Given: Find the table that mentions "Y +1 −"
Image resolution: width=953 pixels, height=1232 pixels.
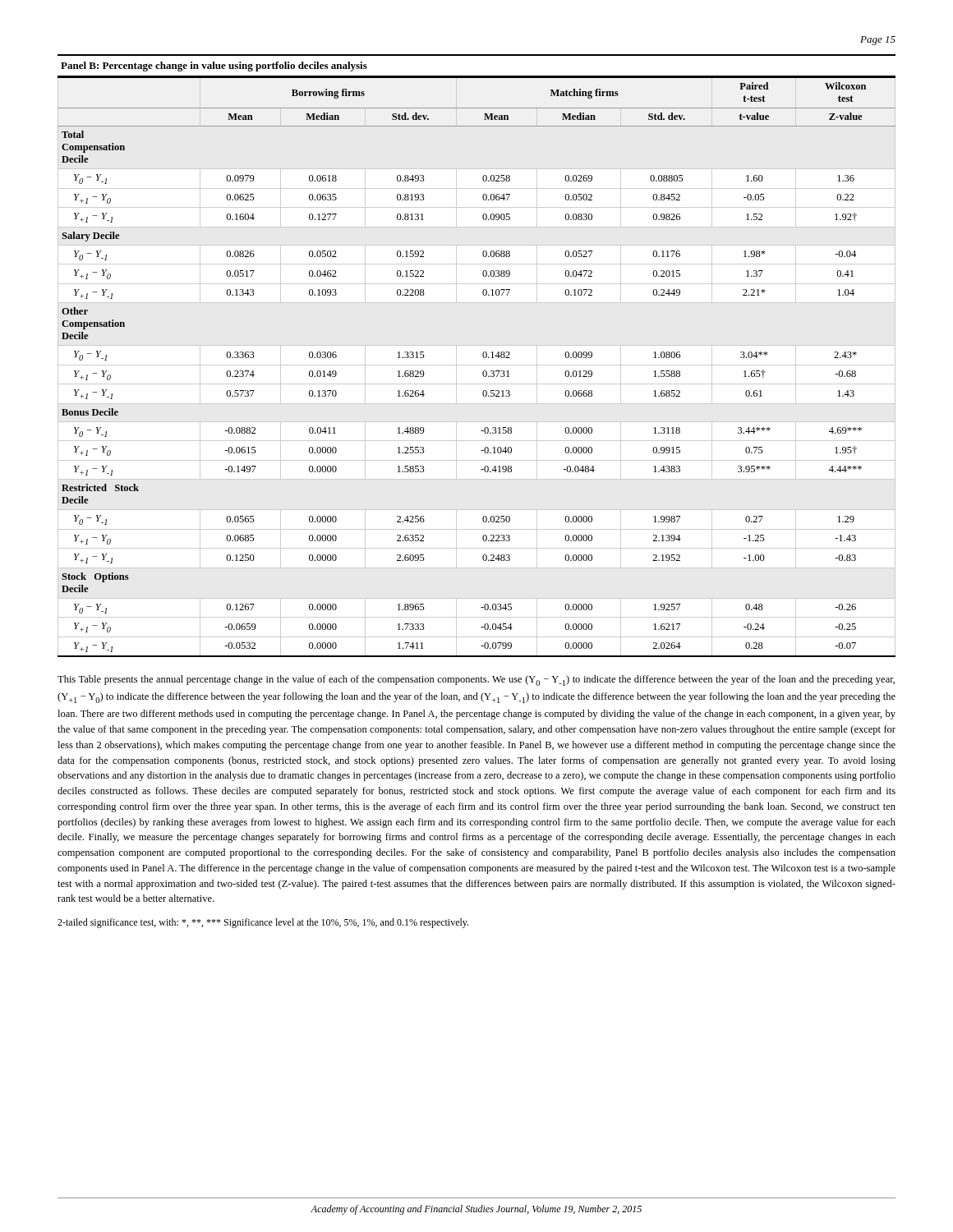Looking at the screenshot, I should pyautogui.click(x=476, y=356).
